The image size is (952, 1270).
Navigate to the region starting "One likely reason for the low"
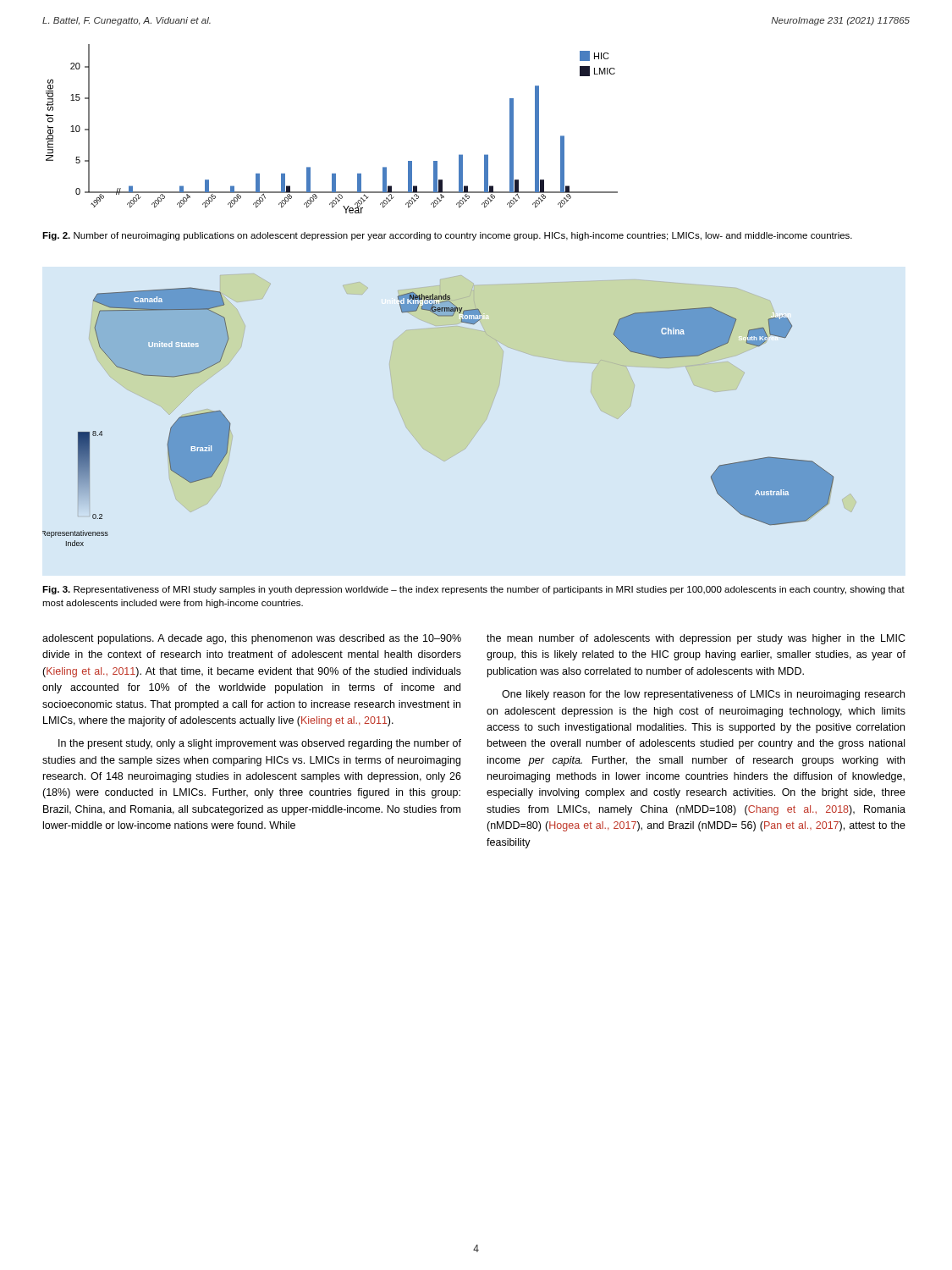click(x=696, y=768)
